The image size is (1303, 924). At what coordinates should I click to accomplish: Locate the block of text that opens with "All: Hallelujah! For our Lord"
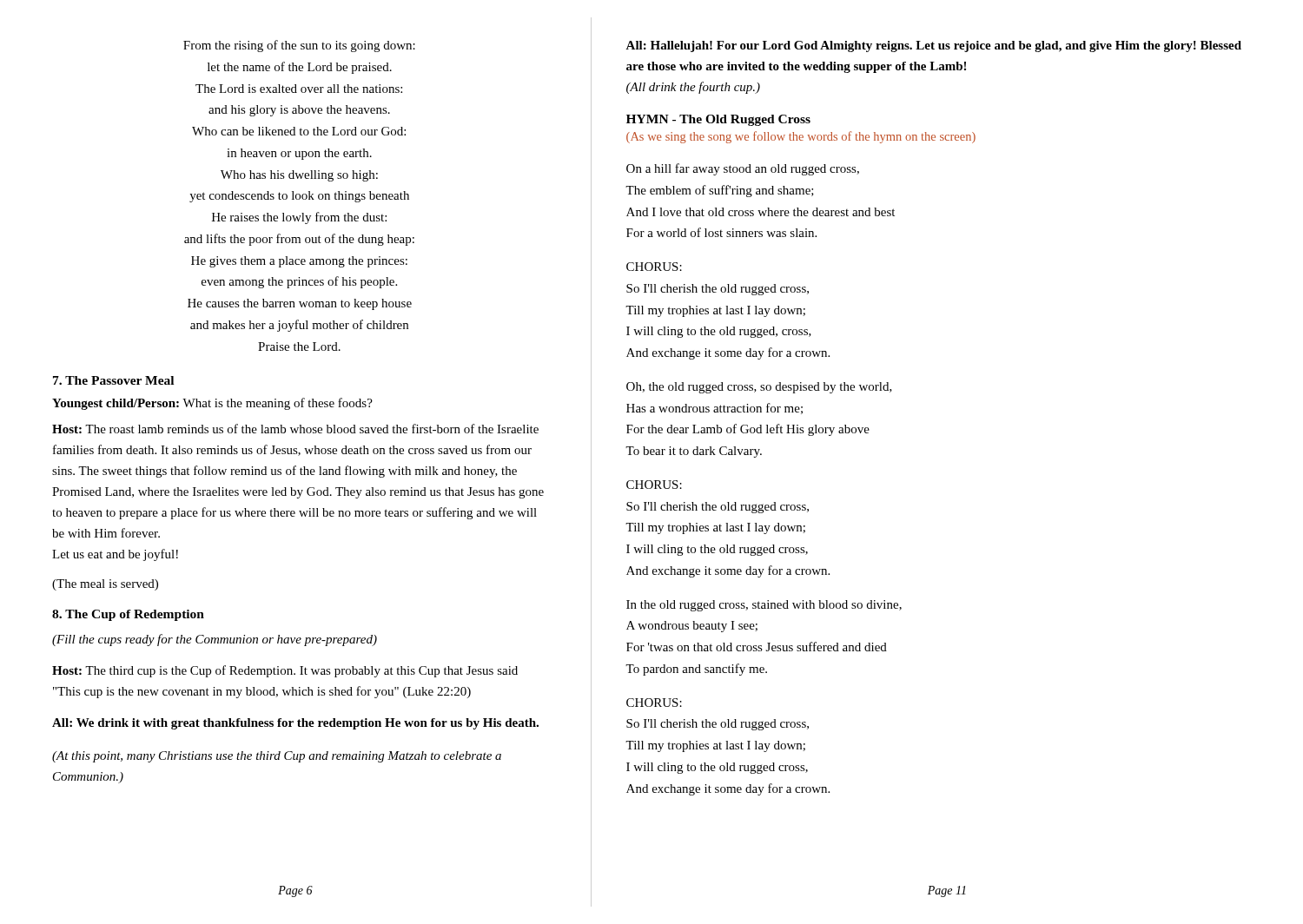point(934,66)
